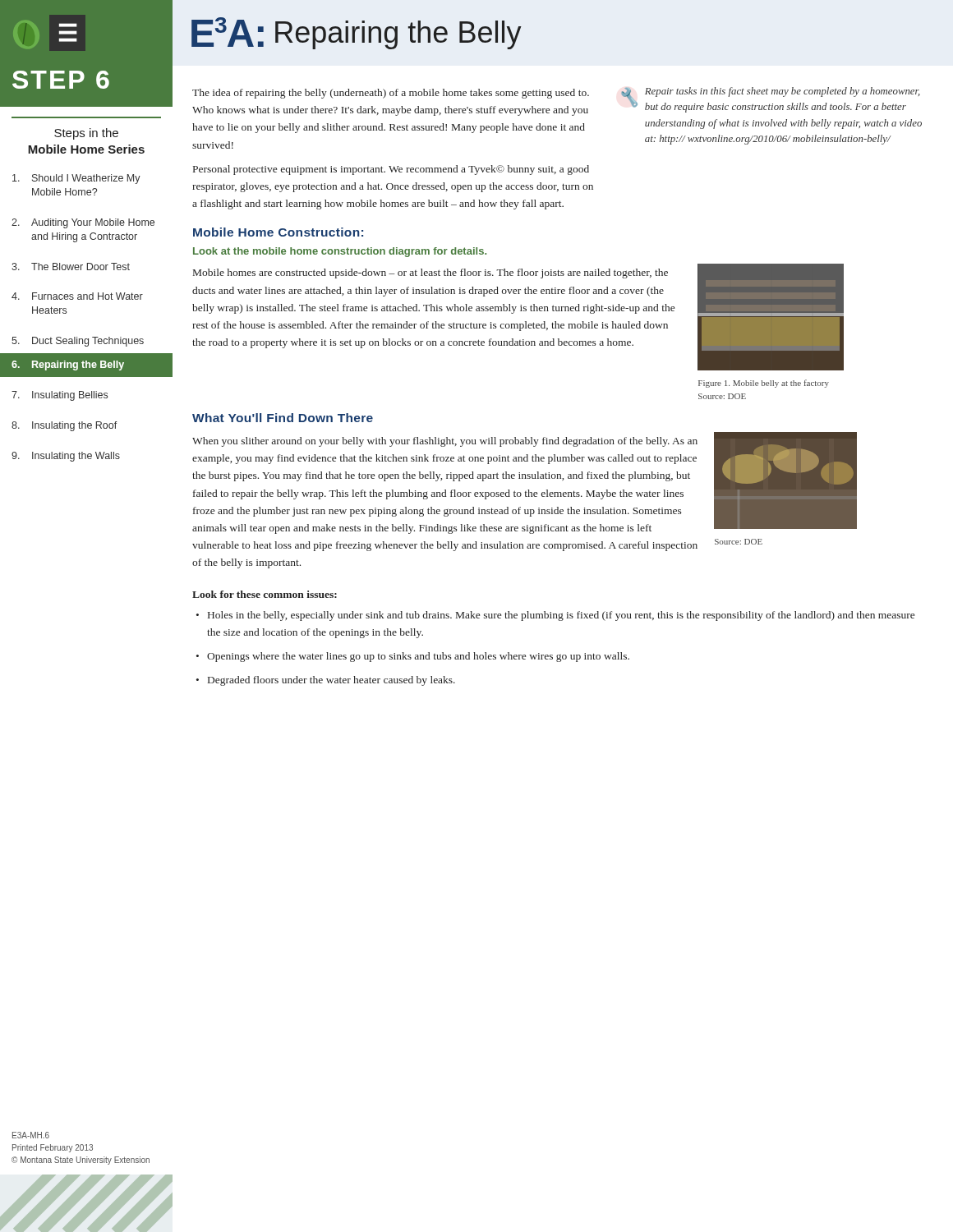Select the text block containing "When you slither around on your belly"
The width and height of the screenshot is (953, 1232).
(445, 502)
